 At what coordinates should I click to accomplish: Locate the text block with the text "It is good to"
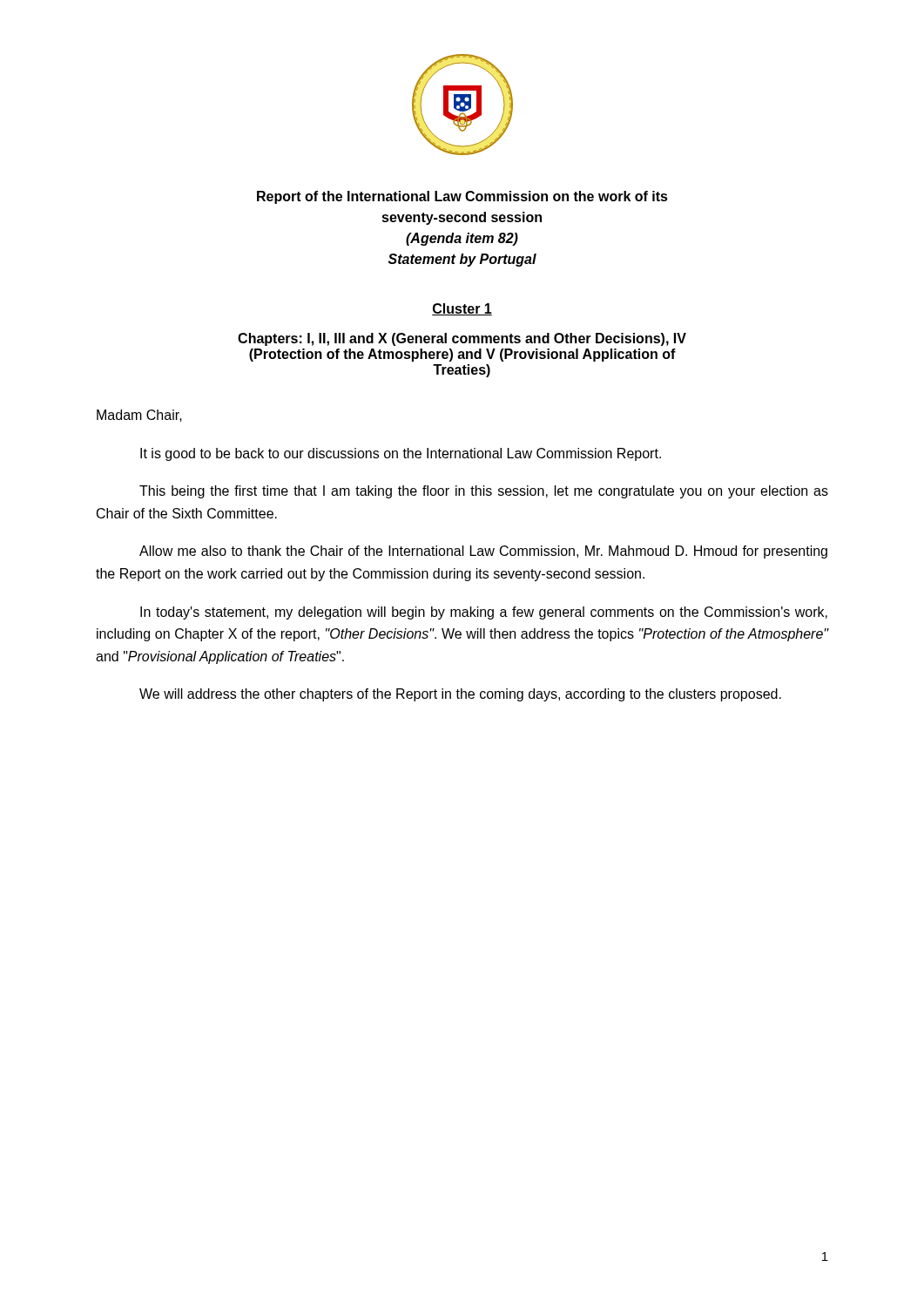[x=462, y=453]
